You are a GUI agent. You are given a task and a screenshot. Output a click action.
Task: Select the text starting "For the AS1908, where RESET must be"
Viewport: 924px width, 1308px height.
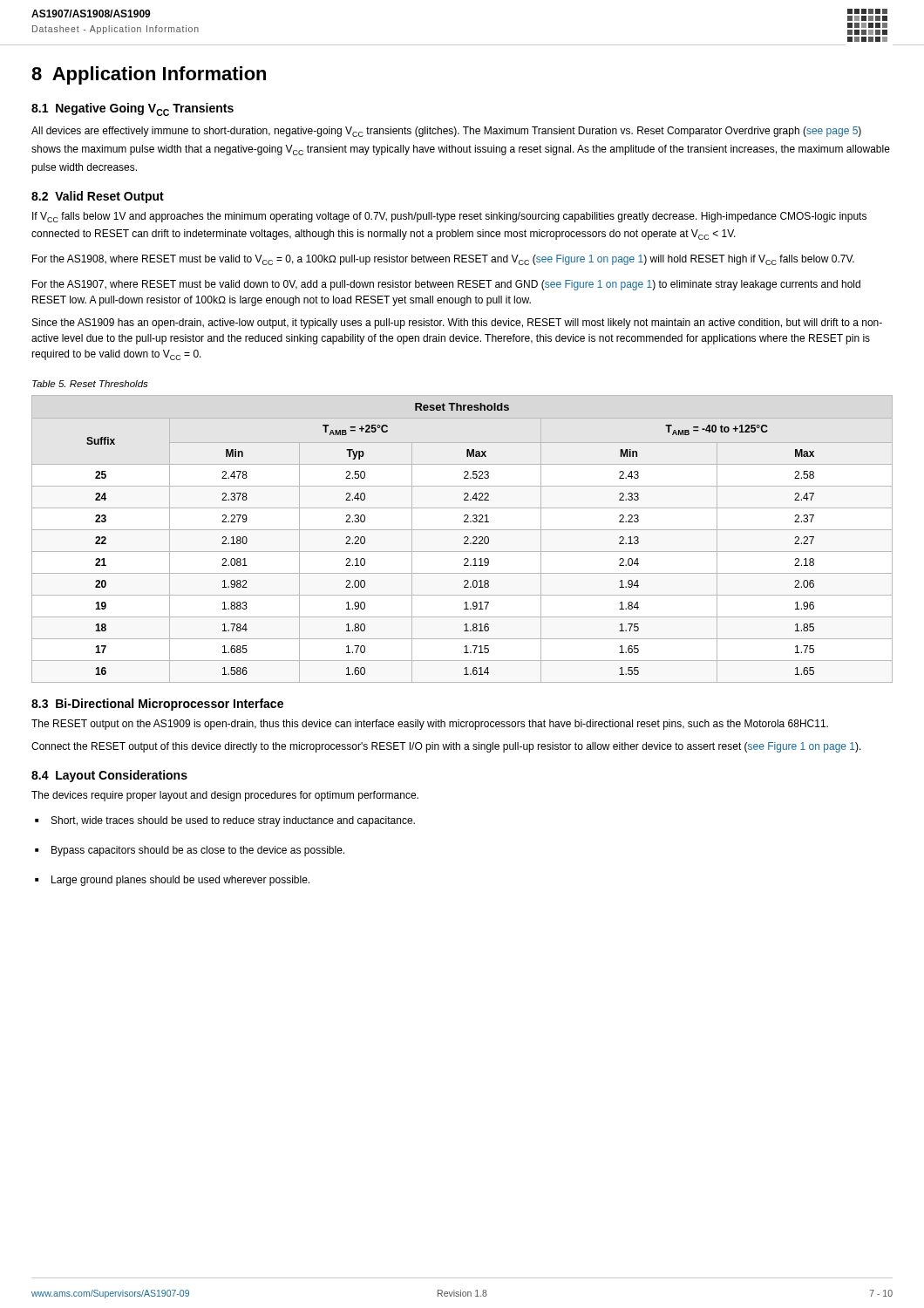[x=462, y=261]
